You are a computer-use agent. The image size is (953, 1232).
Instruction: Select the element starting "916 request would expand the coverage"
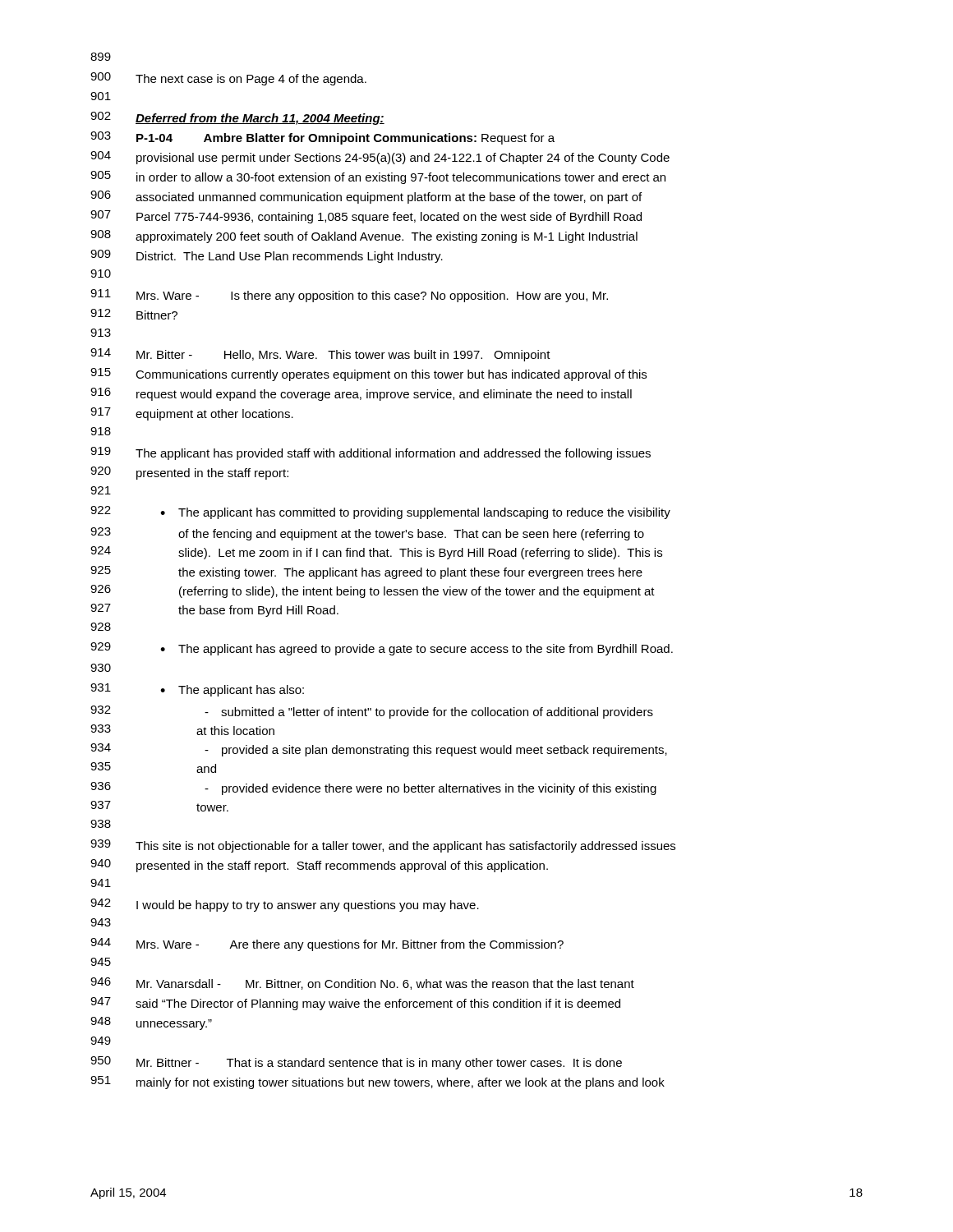[476, 394]
